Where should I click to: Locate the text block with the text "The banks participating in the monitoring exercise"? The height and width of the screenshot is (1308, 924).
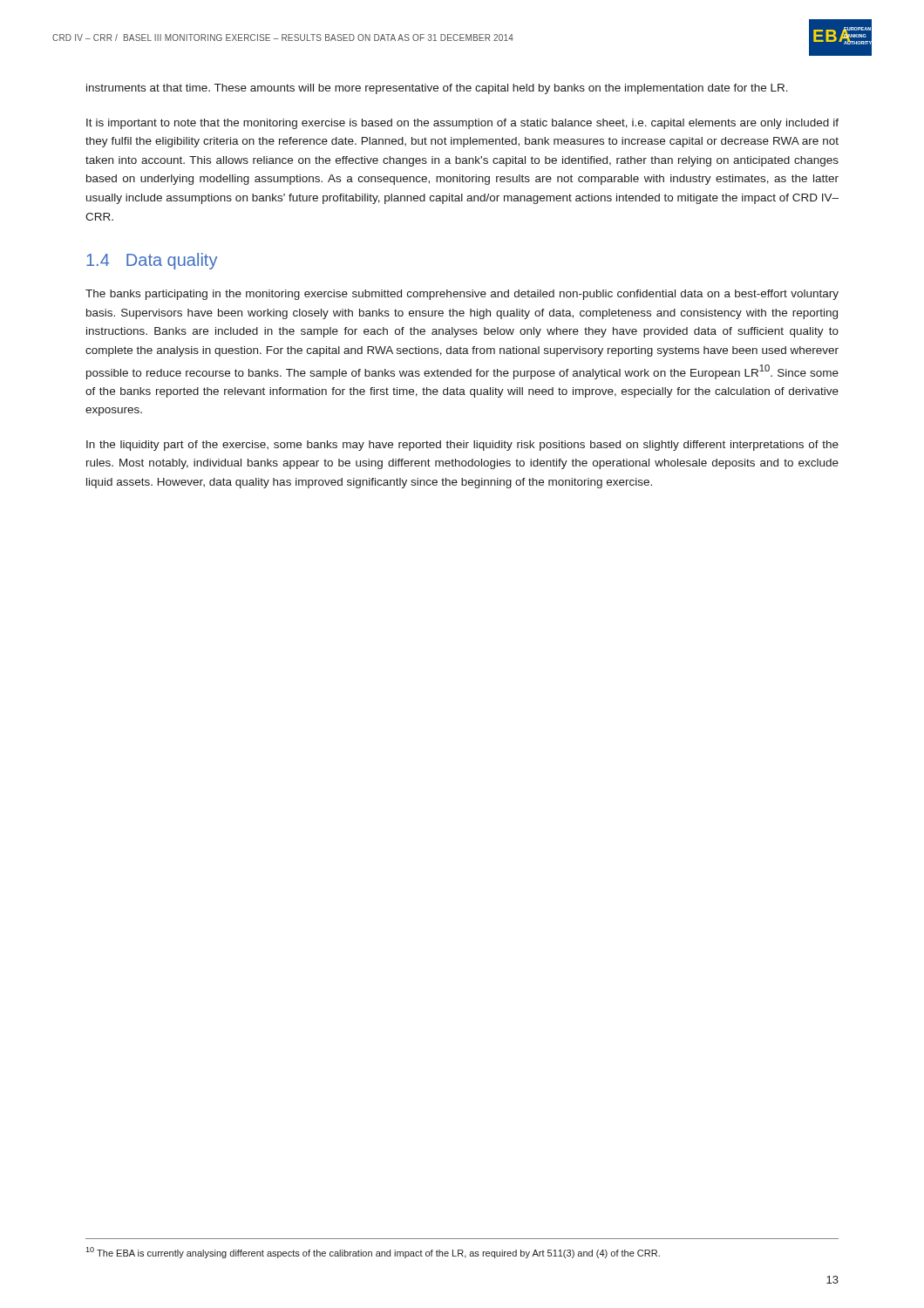pos(462,352)
